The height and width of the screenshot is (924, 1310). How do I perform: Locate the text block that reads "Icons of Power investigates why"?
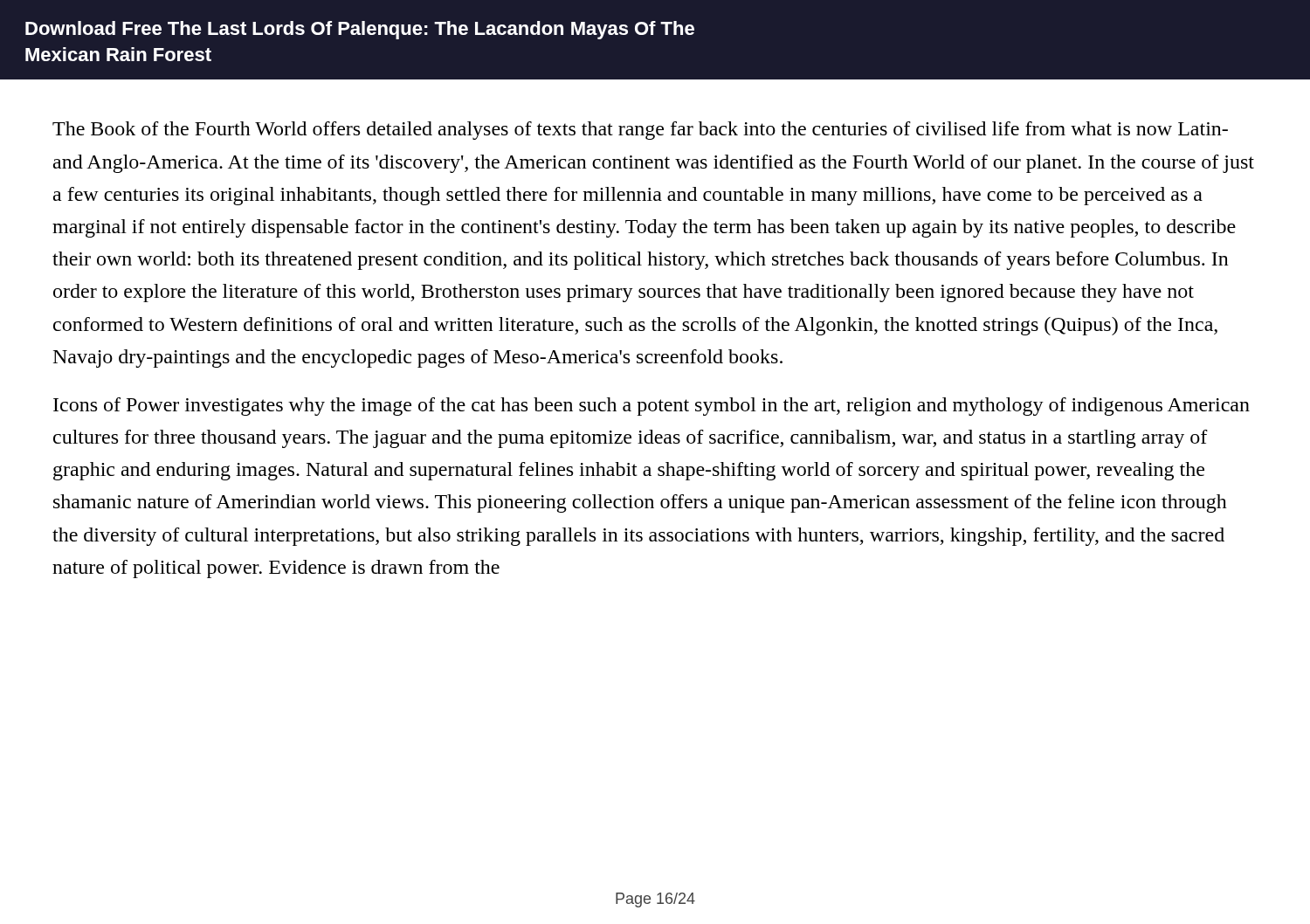651,485
